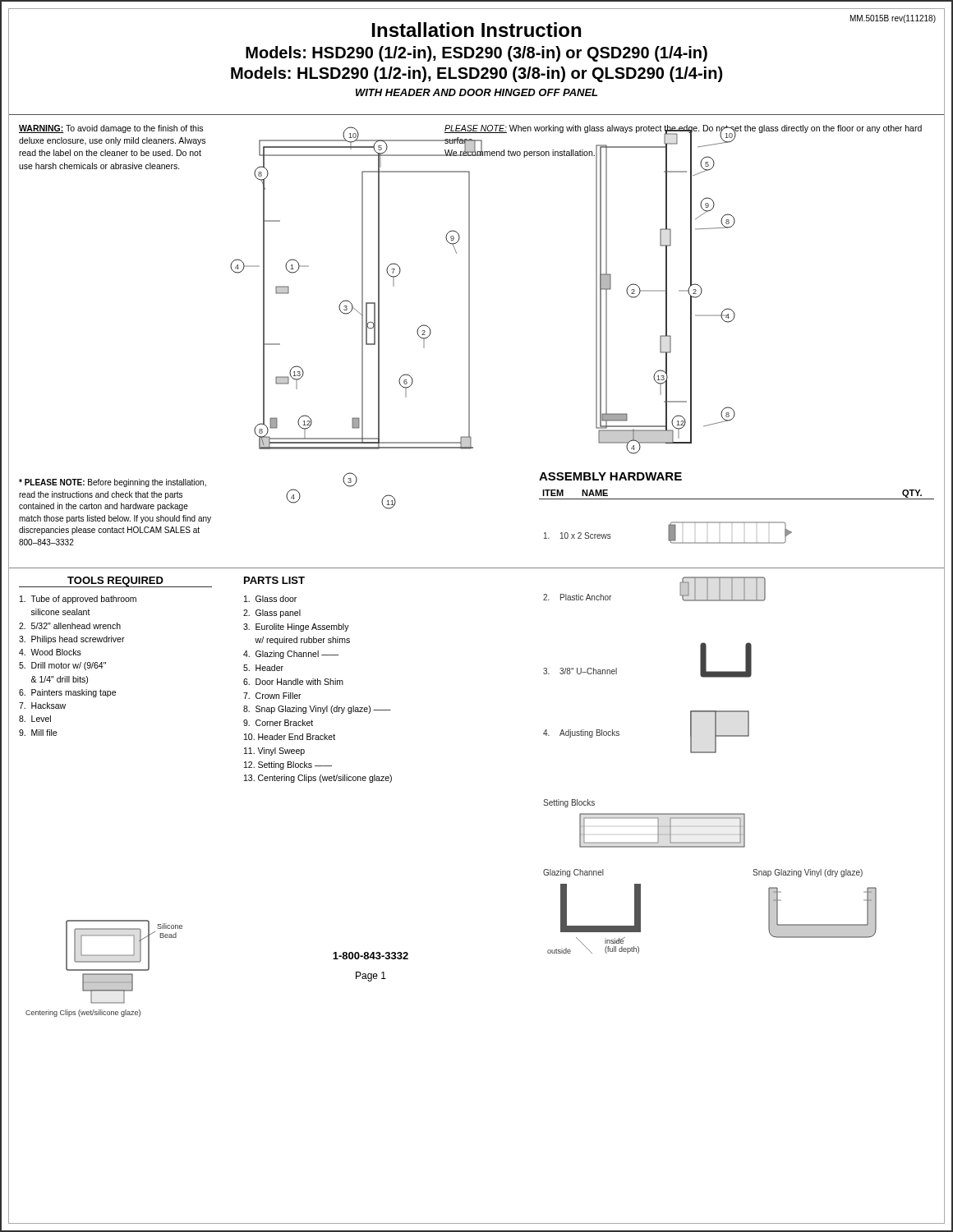Screen dimensions: 1232x953
Task: Point to the text starting "Glass door 2. Glass"
Action: (x=318, y=688)
